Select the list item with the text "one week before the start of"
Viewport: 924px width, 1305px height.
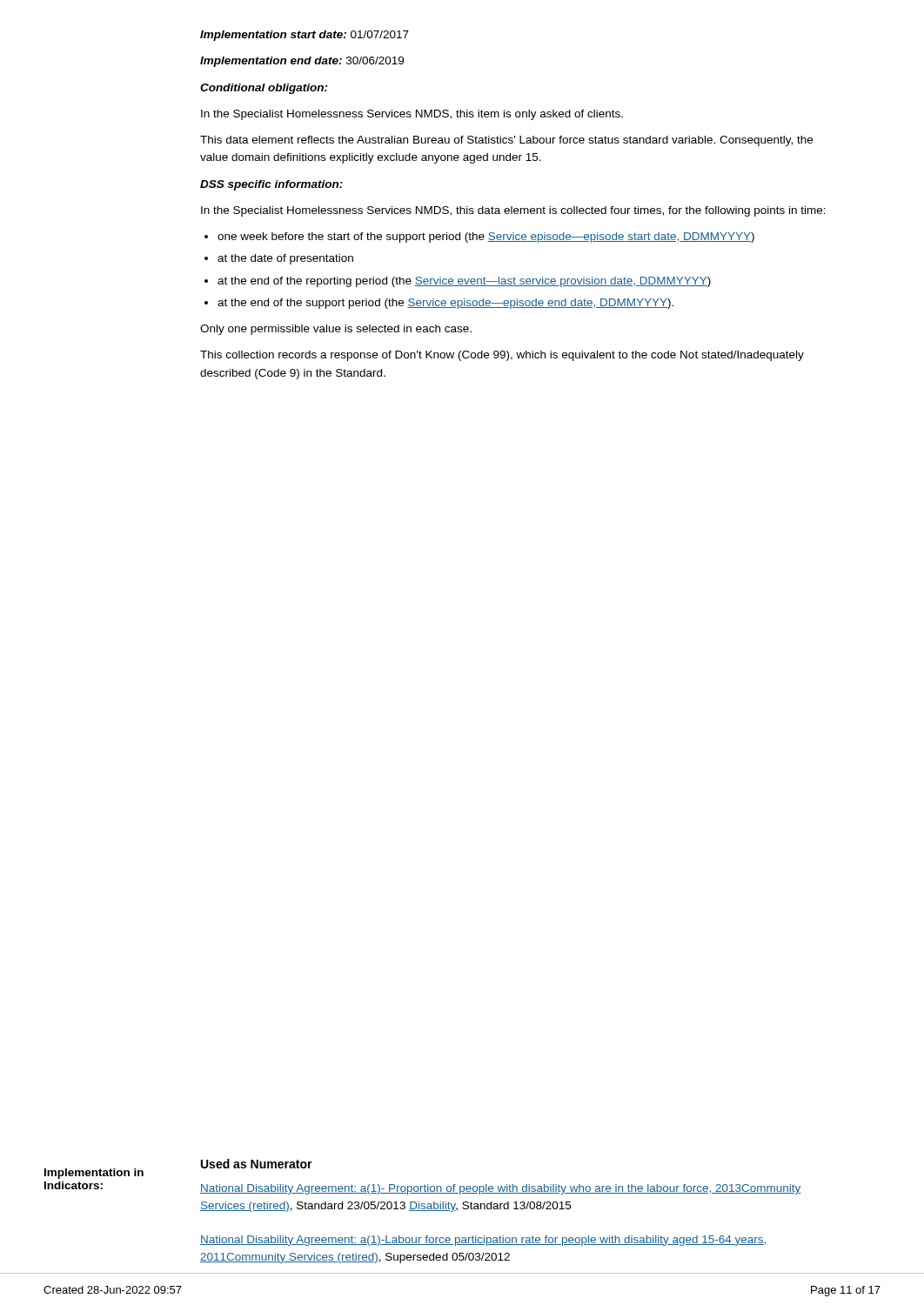[522, 270]
